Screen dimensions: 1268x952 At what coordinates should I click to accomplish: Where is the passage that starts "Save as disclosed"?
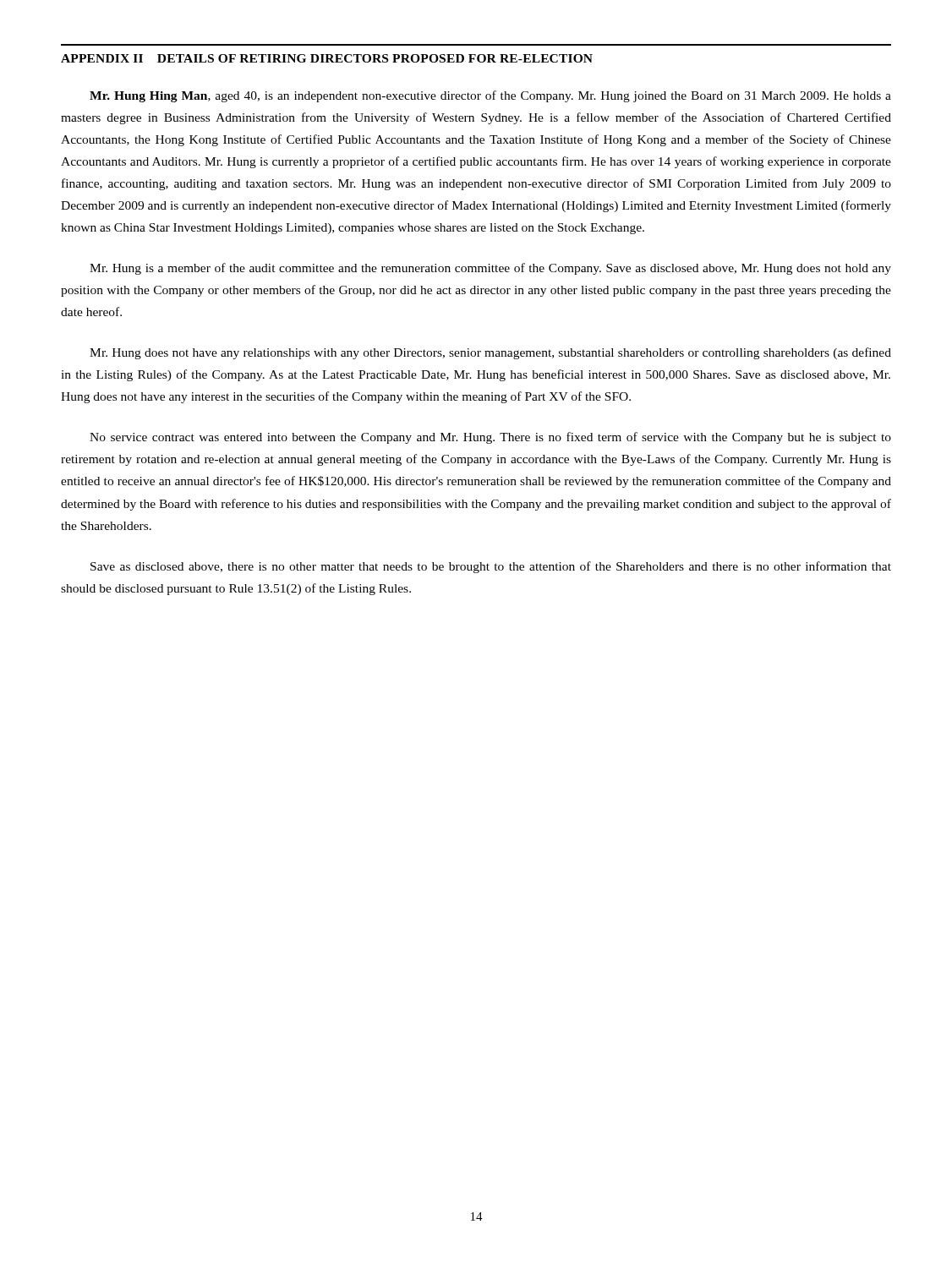pyautogui.click(x=476, y=577)
